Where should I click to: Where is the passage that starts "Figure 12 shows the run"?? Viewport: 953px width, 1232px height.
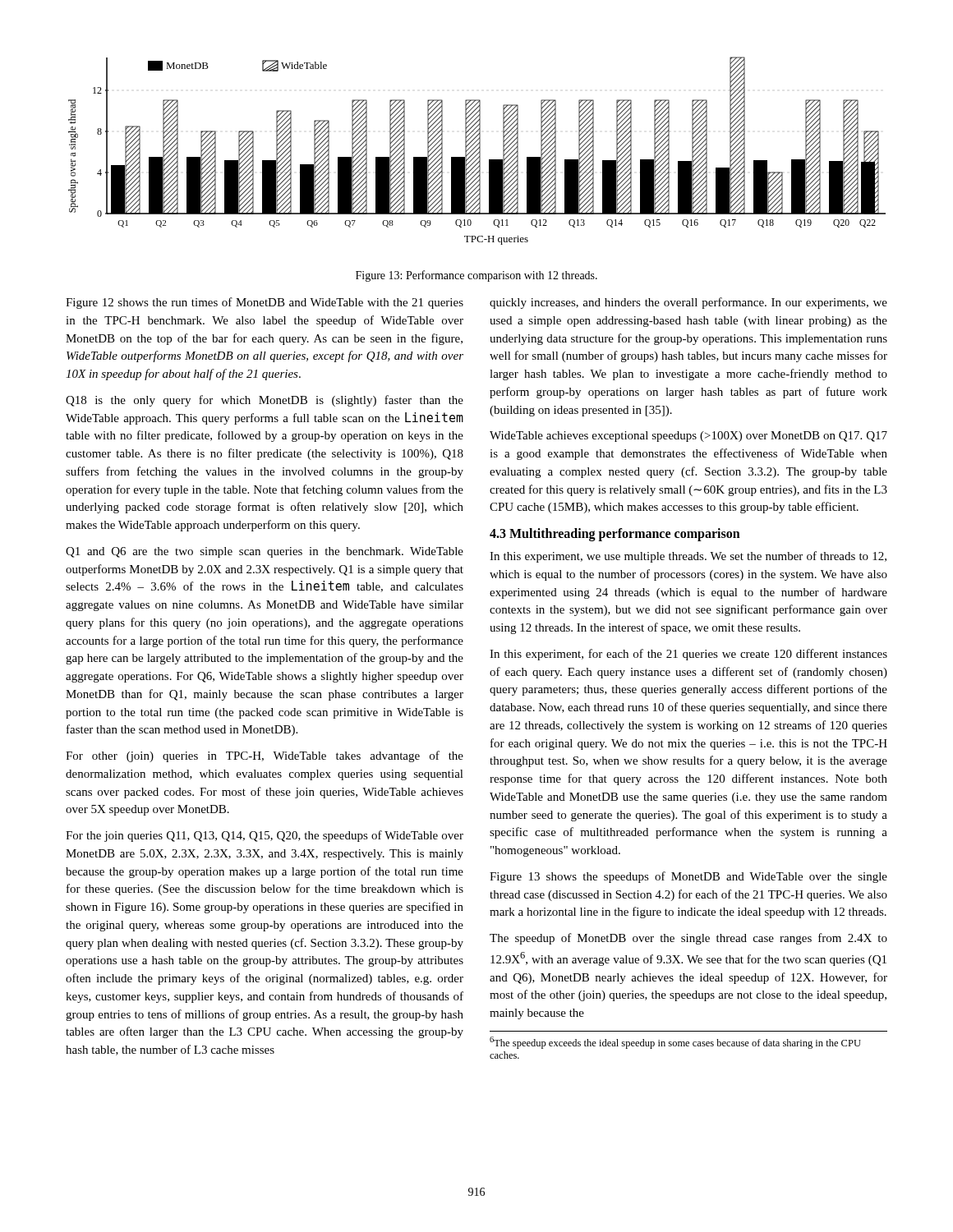coord(265,339)
